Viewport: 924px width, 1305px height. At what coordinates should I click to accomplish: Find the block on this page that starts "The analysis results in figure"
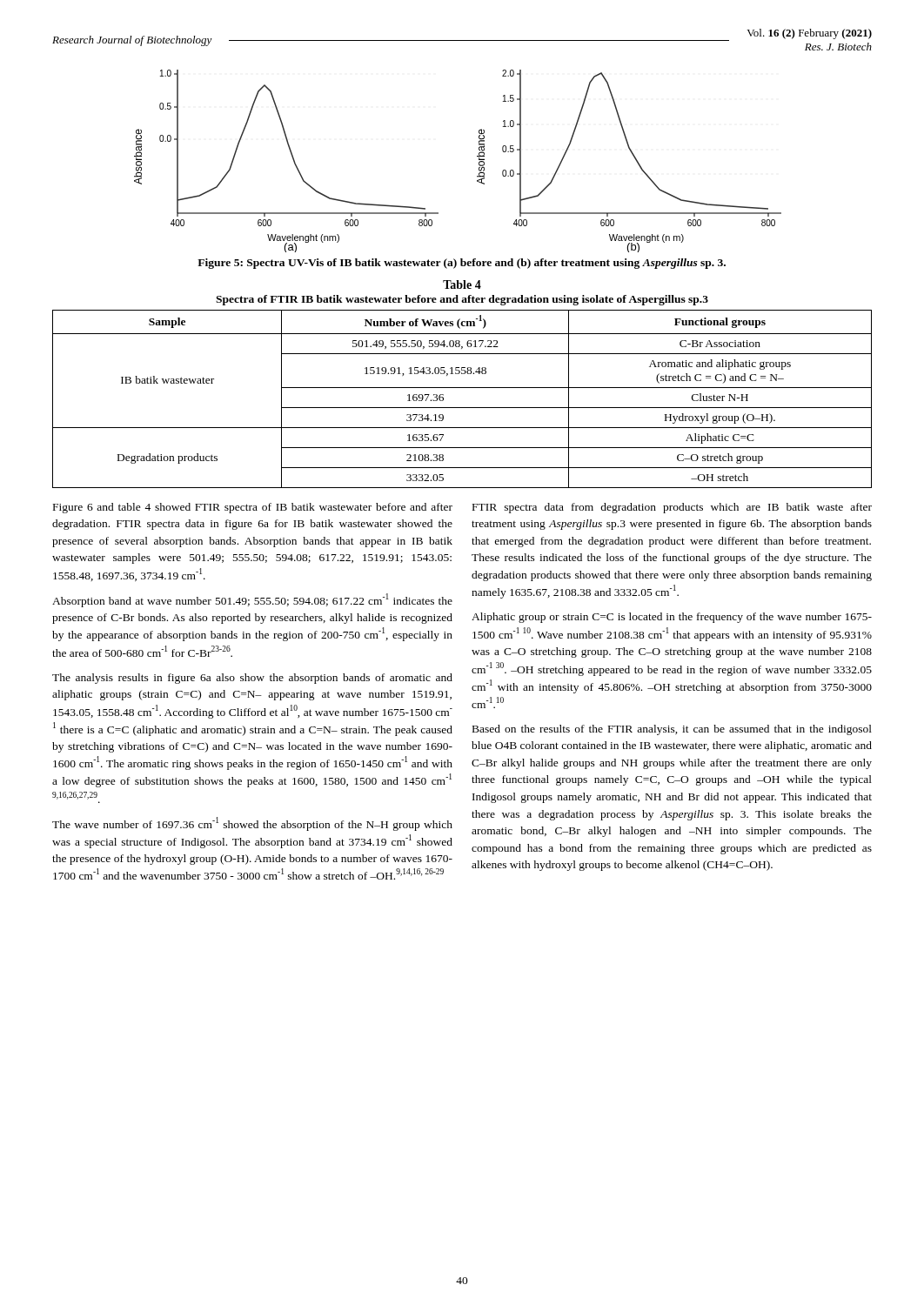pyautogui.click(x=252, y=738)
